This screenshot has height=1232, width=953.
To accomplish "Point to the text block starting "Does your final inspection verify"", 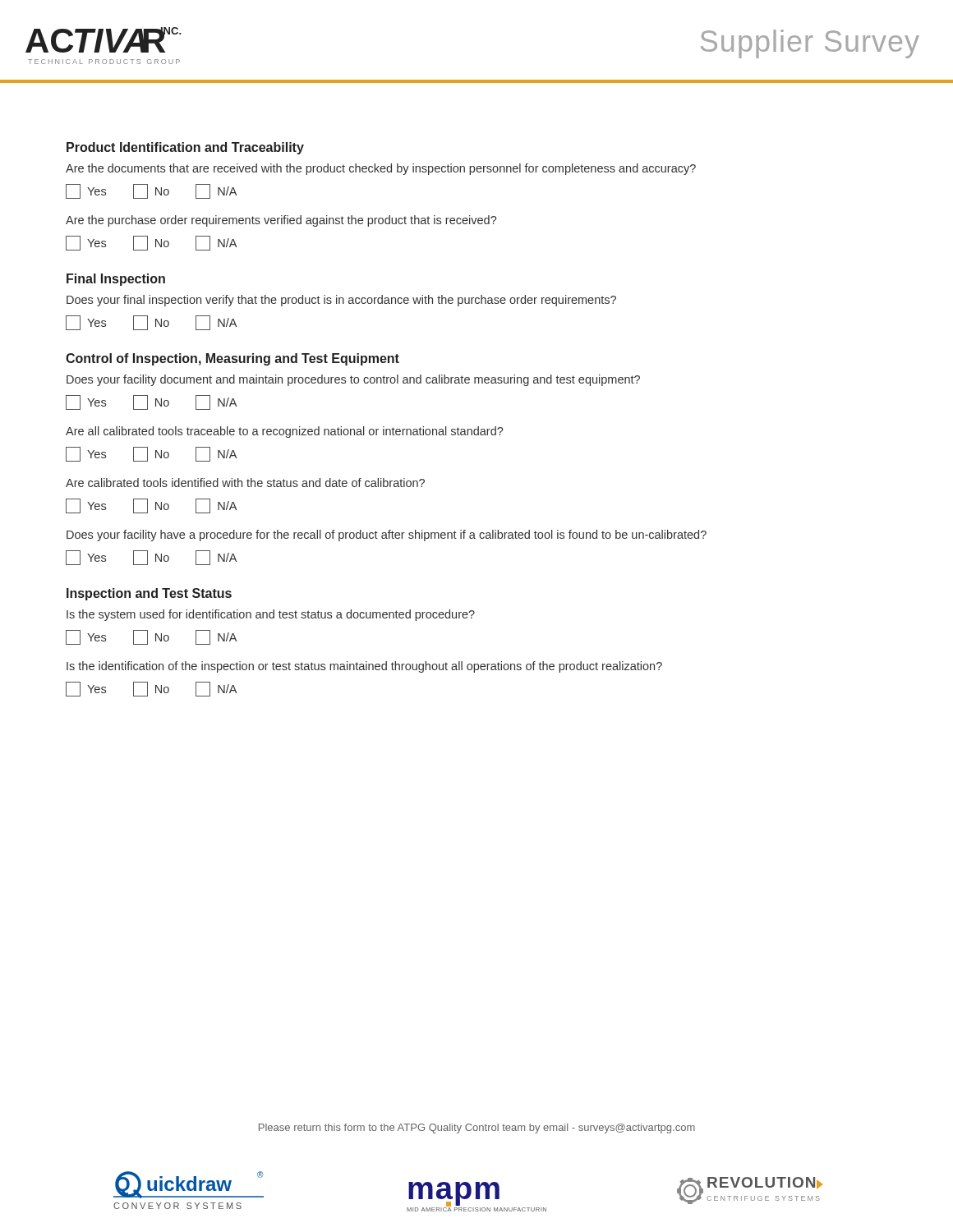I will (x=341, y=300).
